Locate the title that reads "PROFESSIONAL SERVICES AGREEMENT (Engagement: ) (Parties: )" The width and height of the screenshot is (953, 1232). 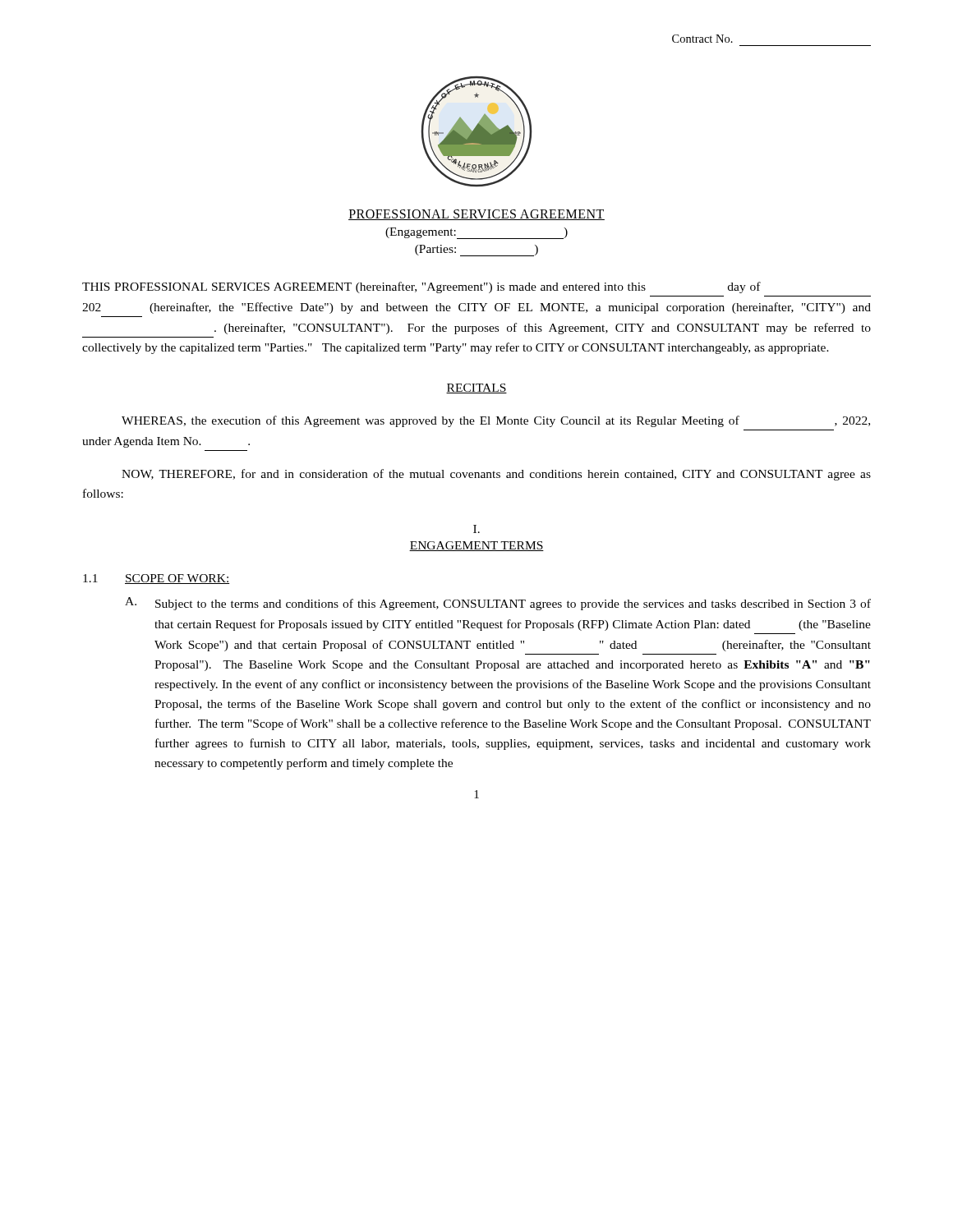[x=476, y=232]
